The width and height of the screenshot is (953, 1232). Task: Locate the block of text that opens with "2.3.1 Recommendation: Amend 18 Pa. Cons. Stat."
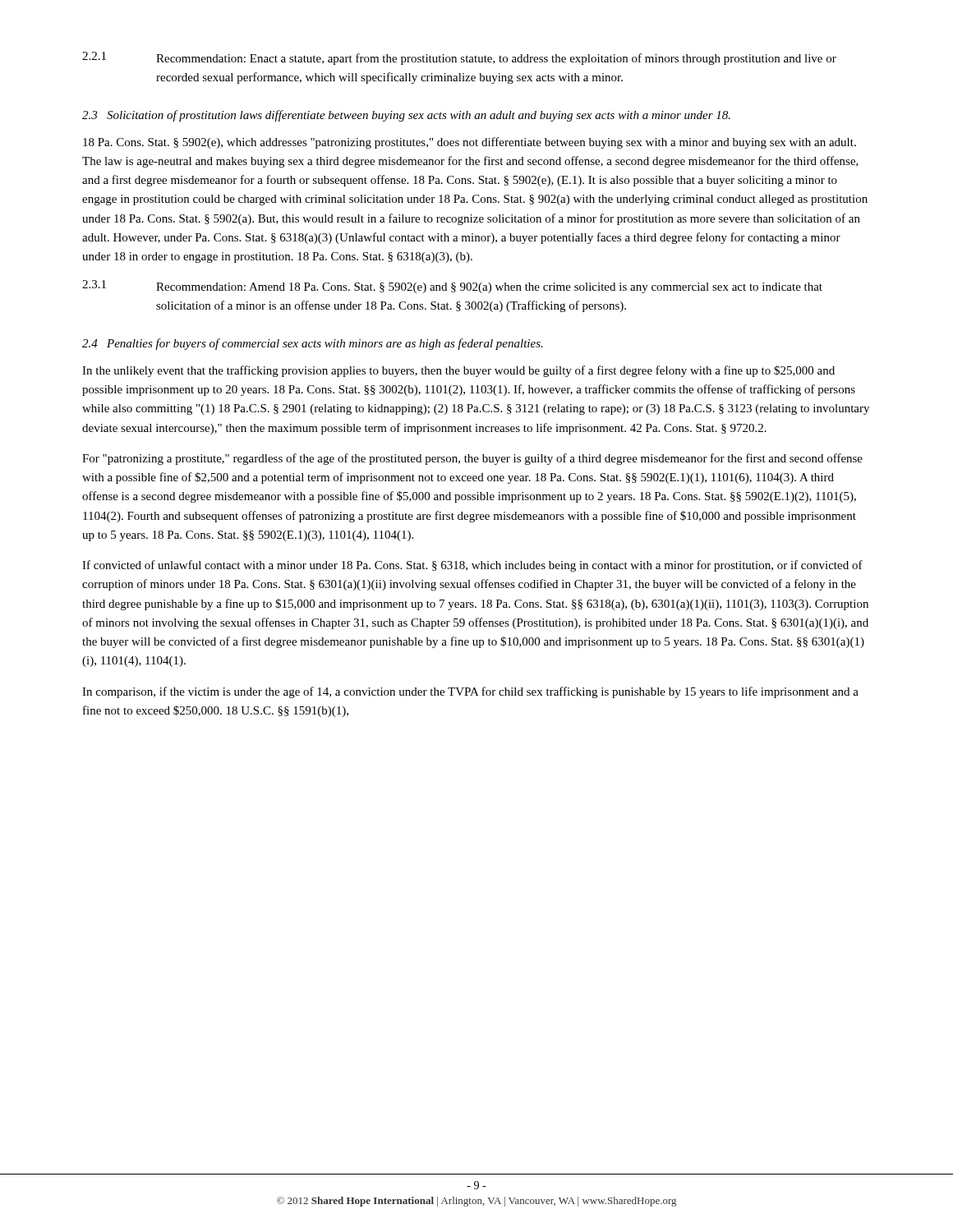[x=476, y=296]
